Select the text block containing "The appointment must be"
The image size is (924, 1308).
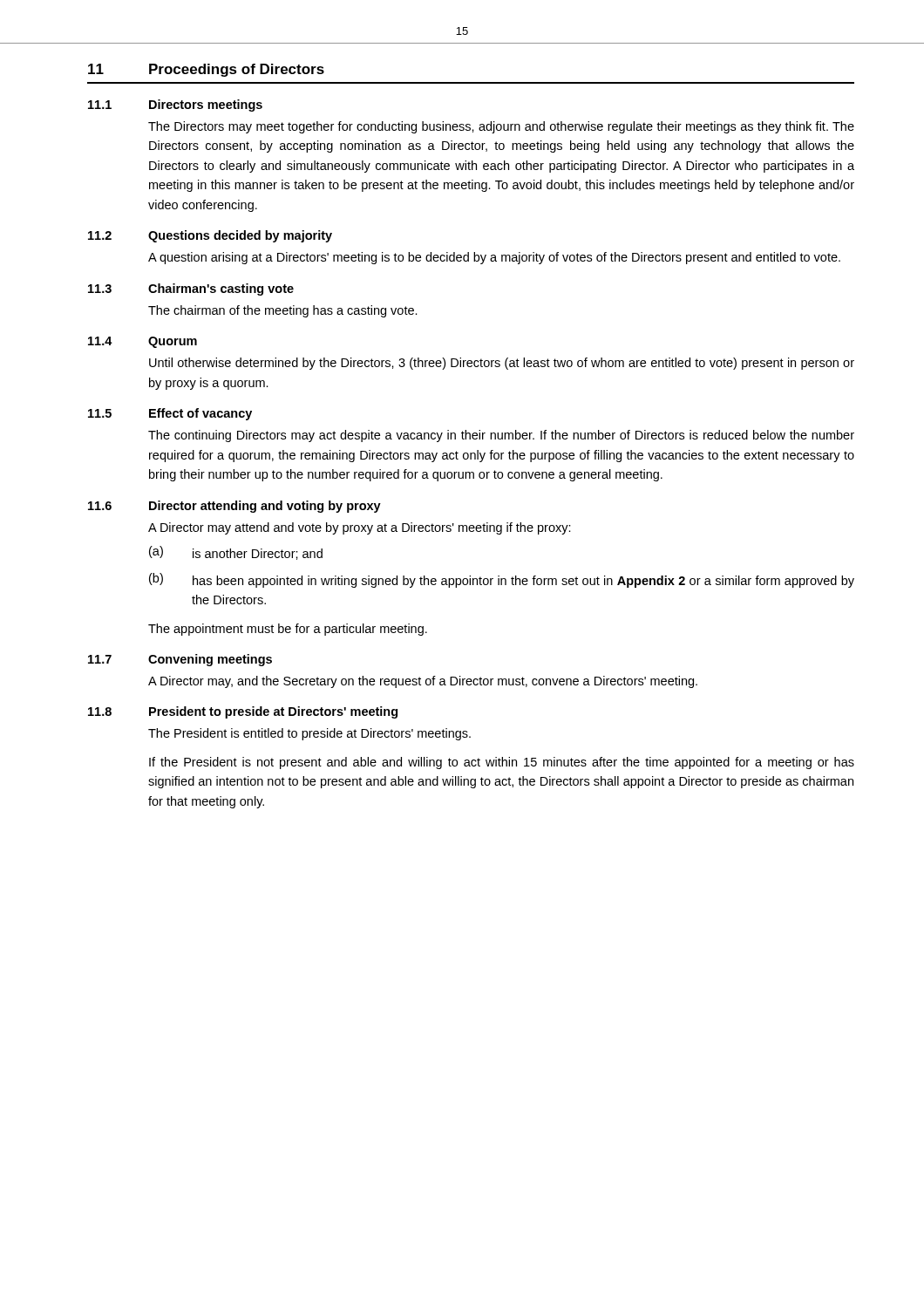point(288,628)
